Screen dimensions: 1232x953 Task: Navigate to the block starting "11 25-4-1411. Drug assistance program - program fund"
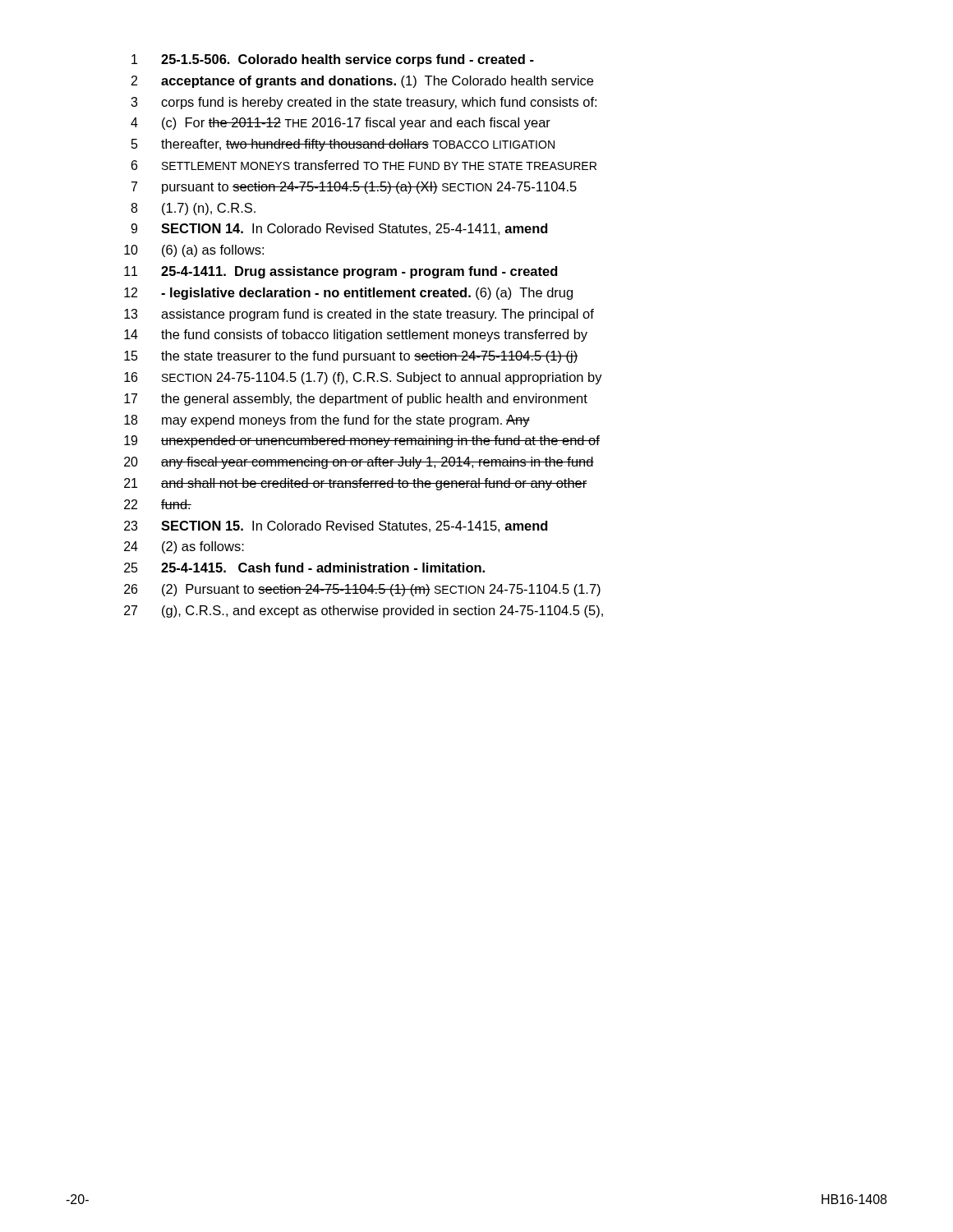[x=493, y=272]
